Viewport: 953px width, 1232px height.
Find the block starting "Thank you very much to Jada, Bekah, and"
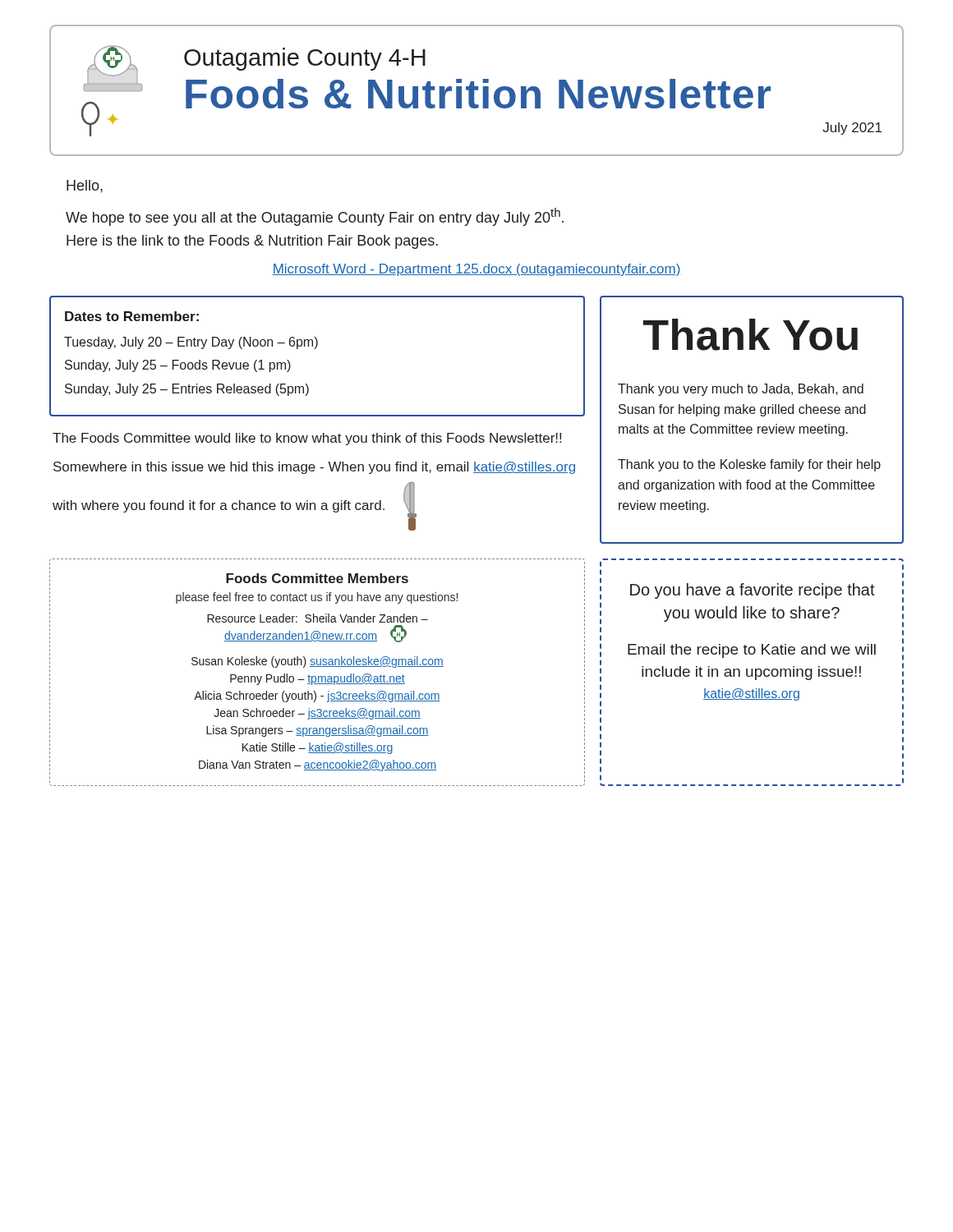coord(742,409)
